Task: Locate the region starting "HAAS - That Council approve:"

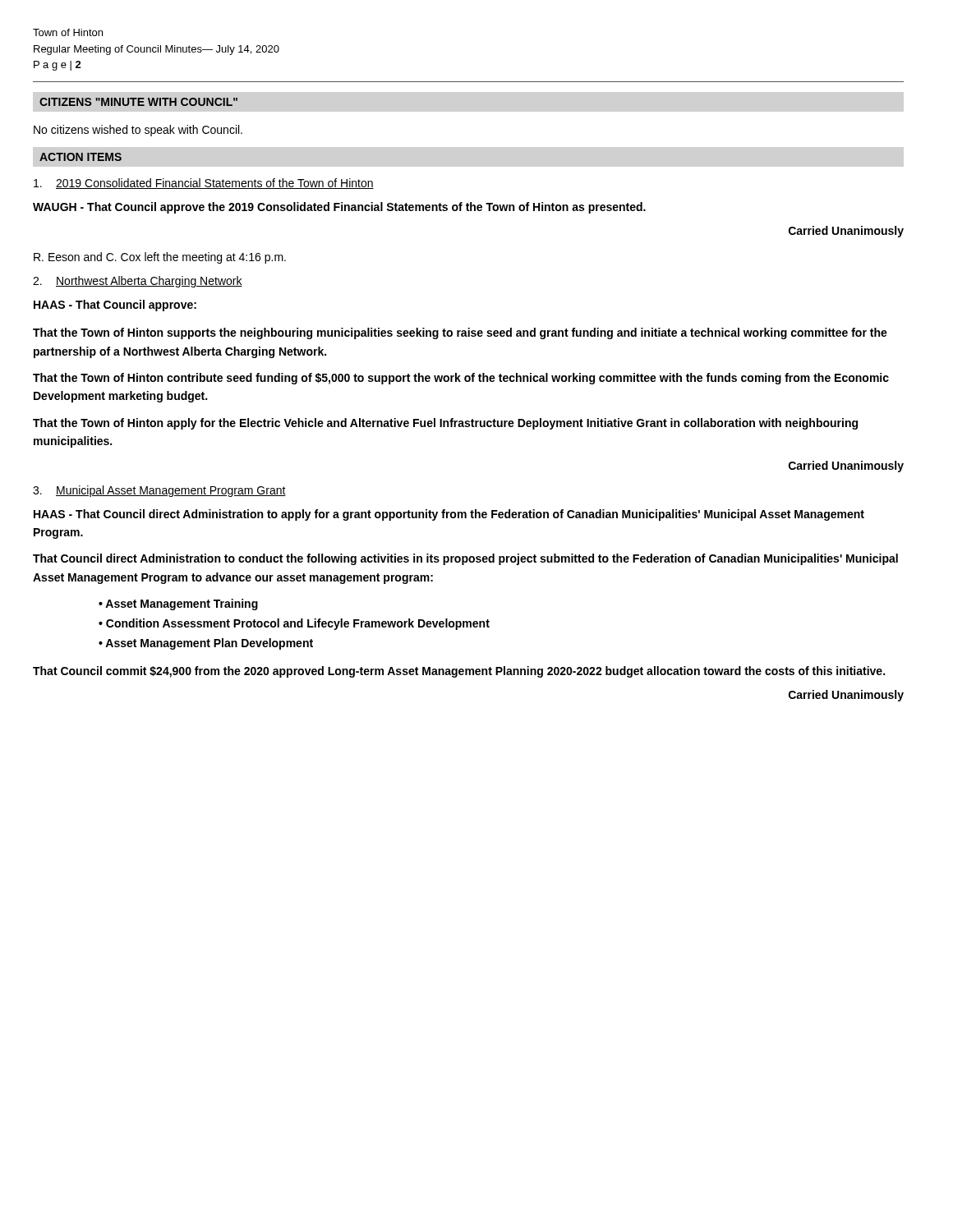Action: (x=115, y=305)
